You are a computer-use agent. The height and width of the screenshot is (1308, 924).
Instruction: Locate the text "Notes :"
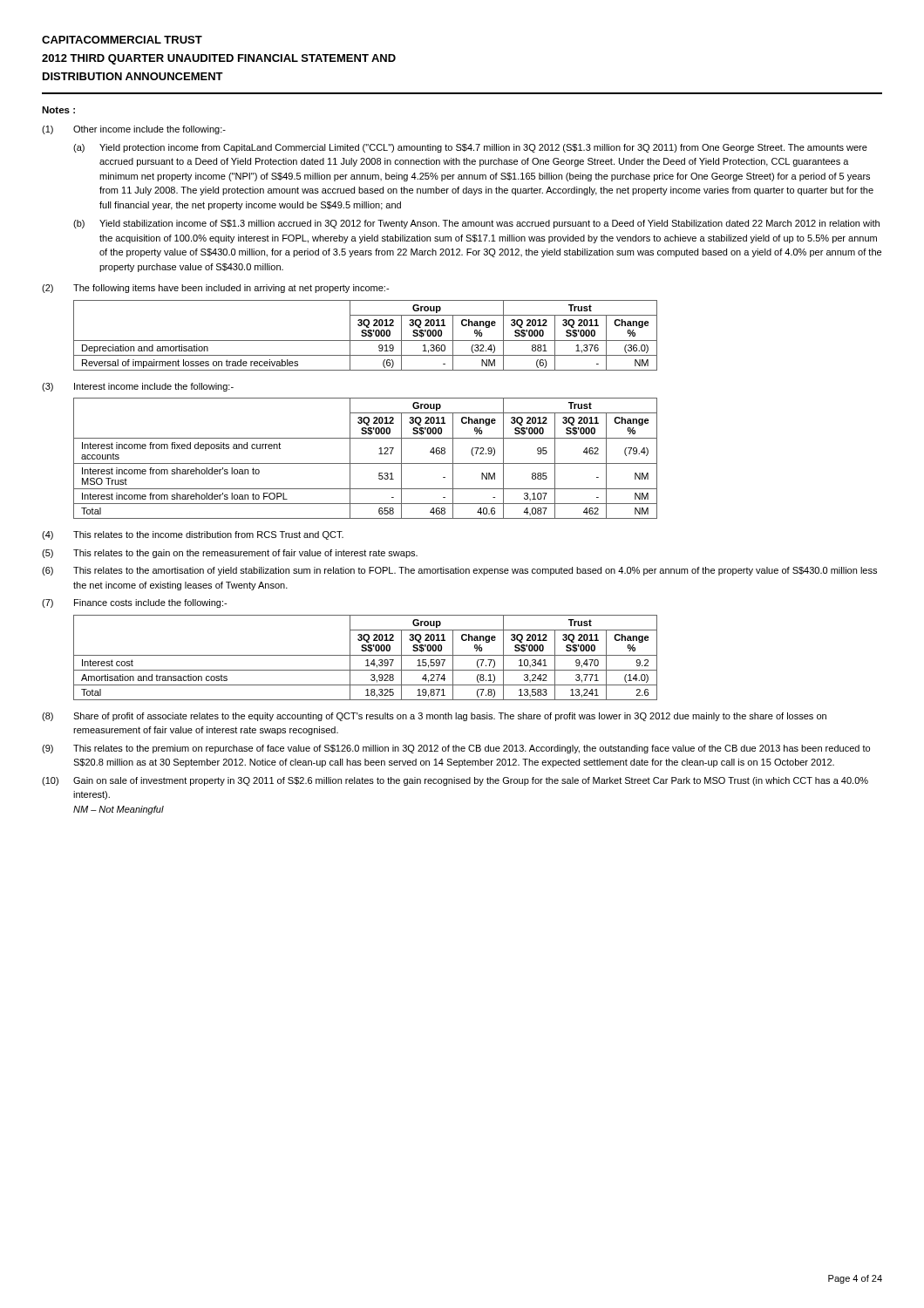click(59, 110)
